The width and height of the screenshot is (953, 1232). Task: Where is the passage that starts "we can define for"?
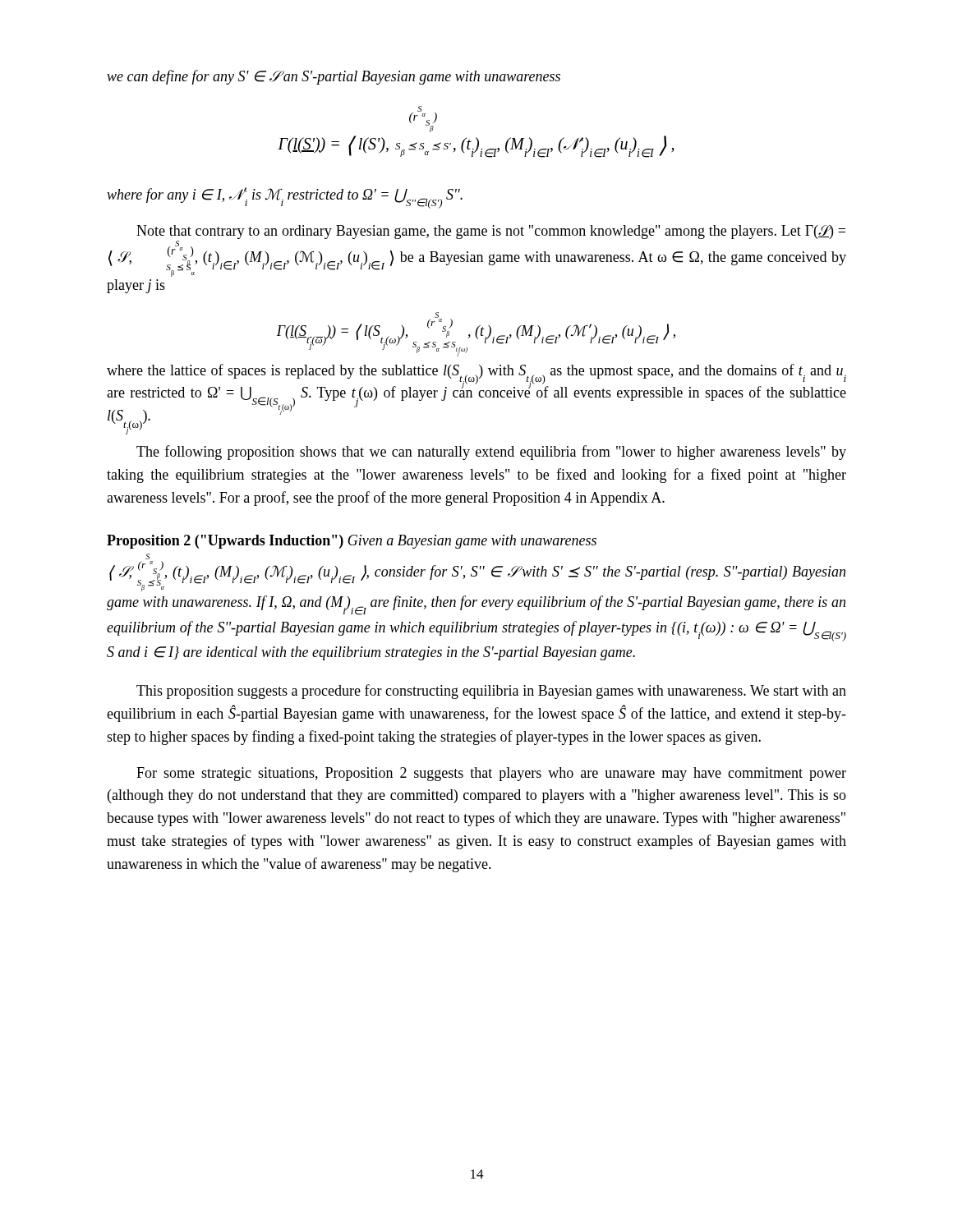pos(476,77)
